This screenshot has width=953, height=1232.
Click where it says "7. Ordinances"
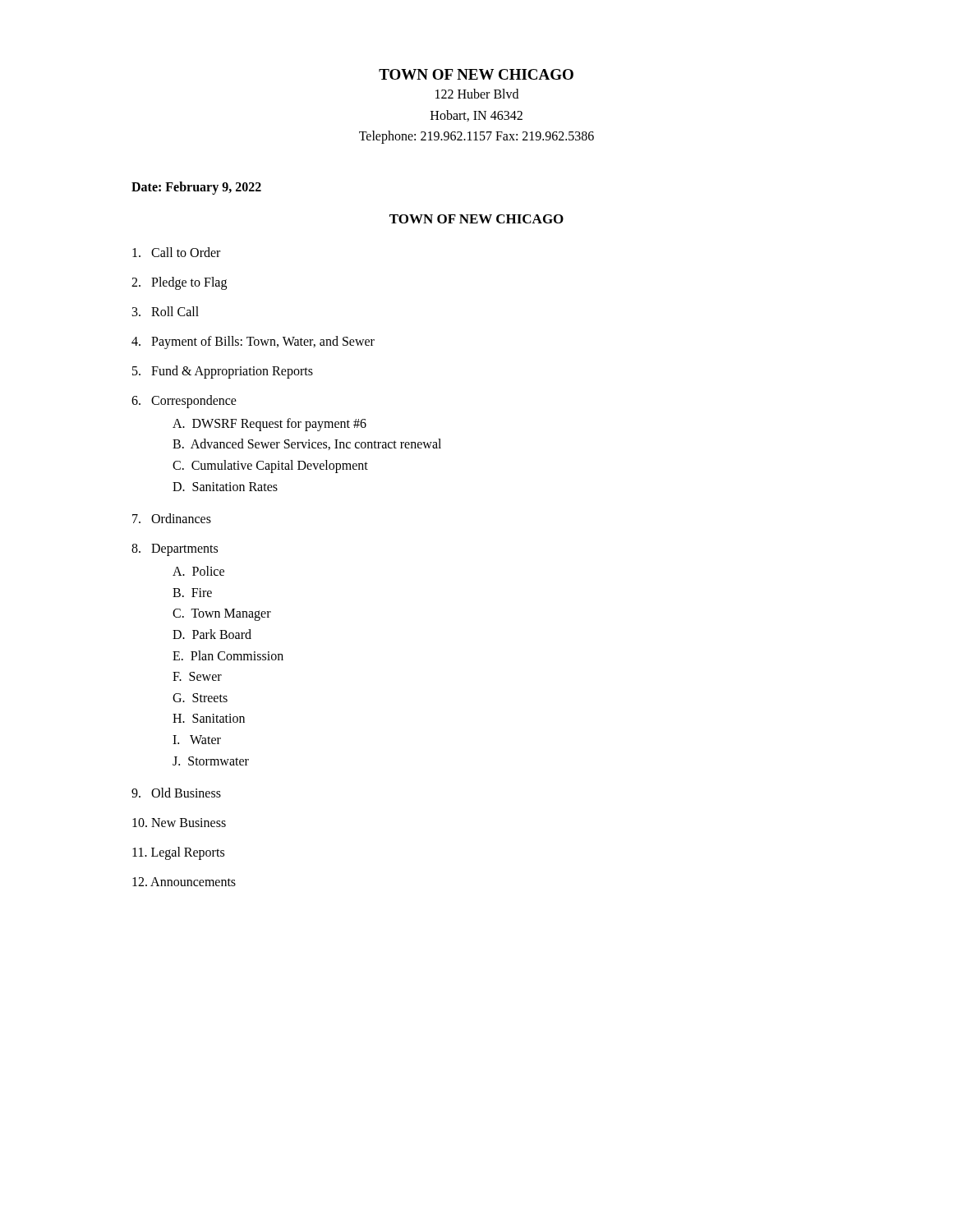tap(171, 519)
